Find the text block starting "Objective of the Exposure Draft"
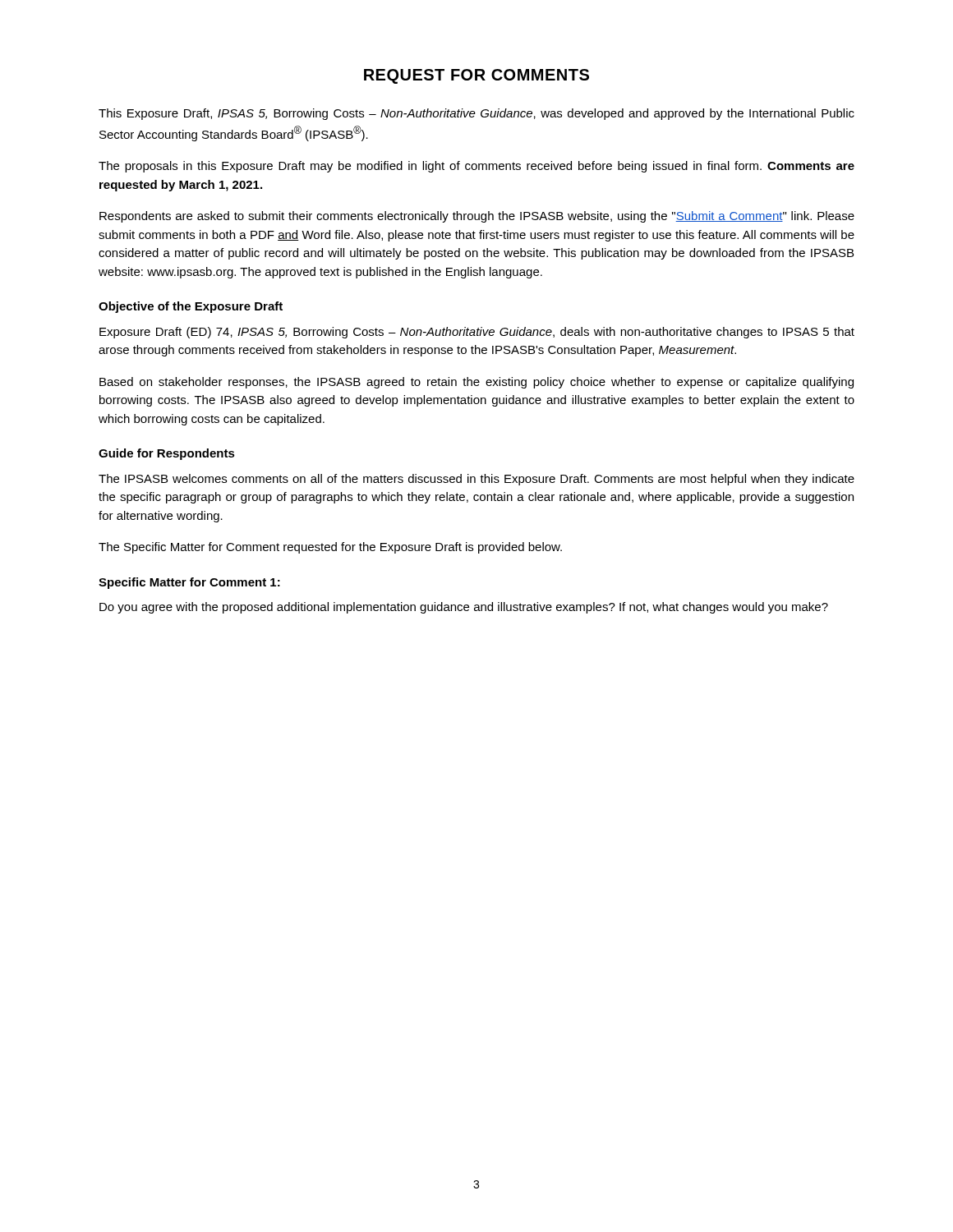Screen dimensions: 1232x953 (191, 306)
